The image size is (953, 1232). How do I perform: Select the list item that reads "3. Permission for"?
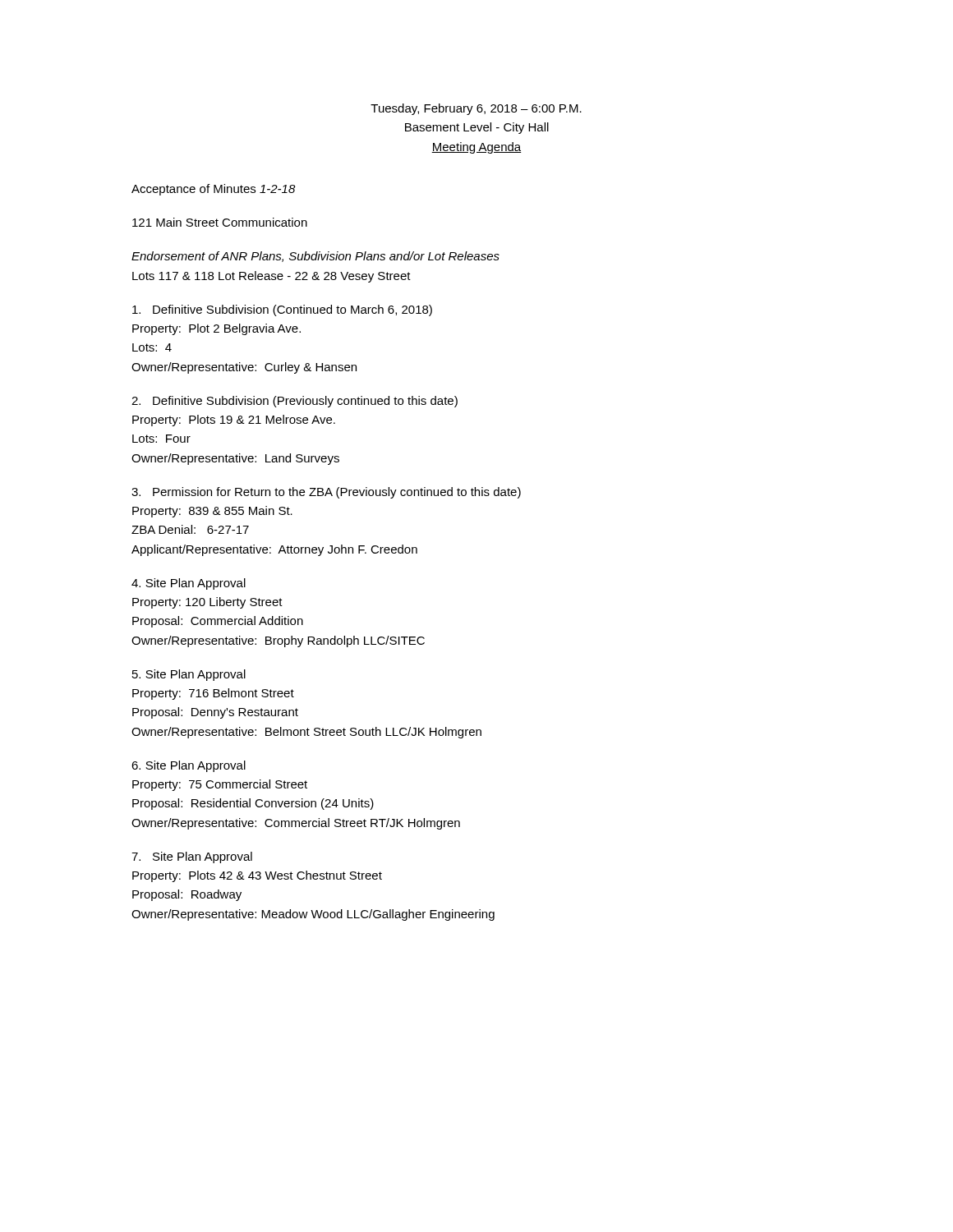click(326, 493)
